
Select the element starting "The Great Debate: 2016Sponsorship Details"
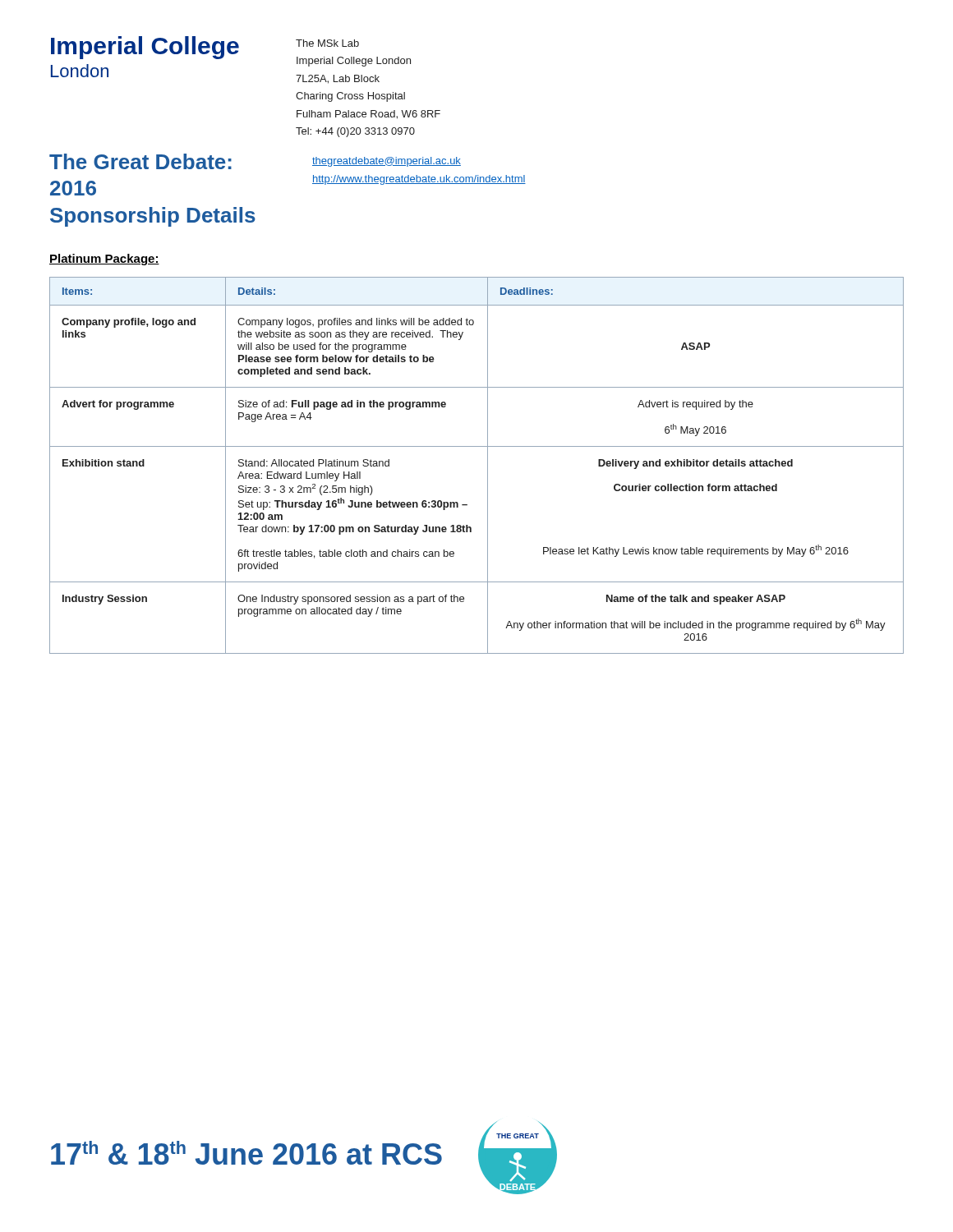point(140,161)
